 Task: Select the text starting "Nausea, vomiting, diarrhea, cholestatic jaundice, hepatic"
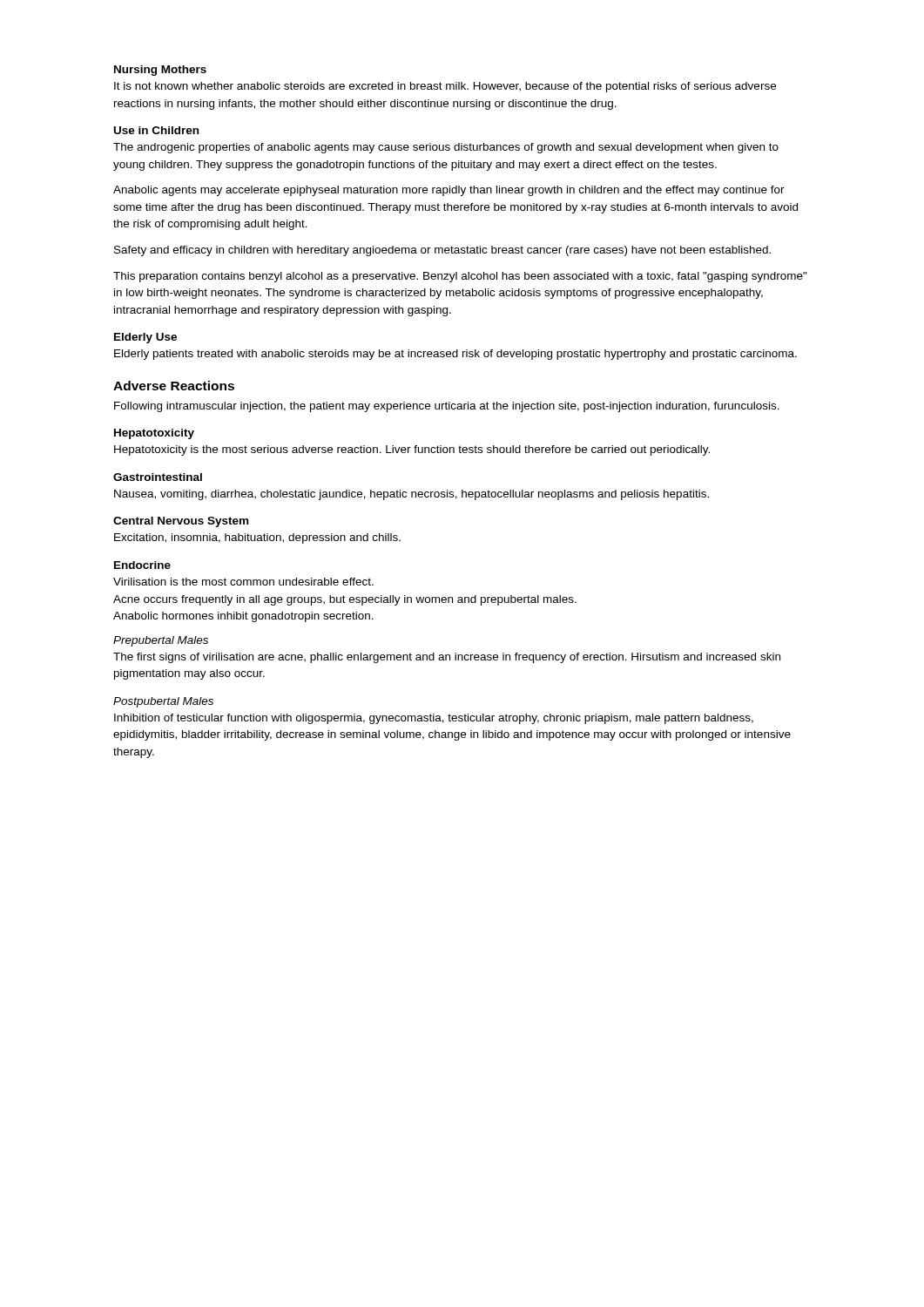[x=462, y=494]
